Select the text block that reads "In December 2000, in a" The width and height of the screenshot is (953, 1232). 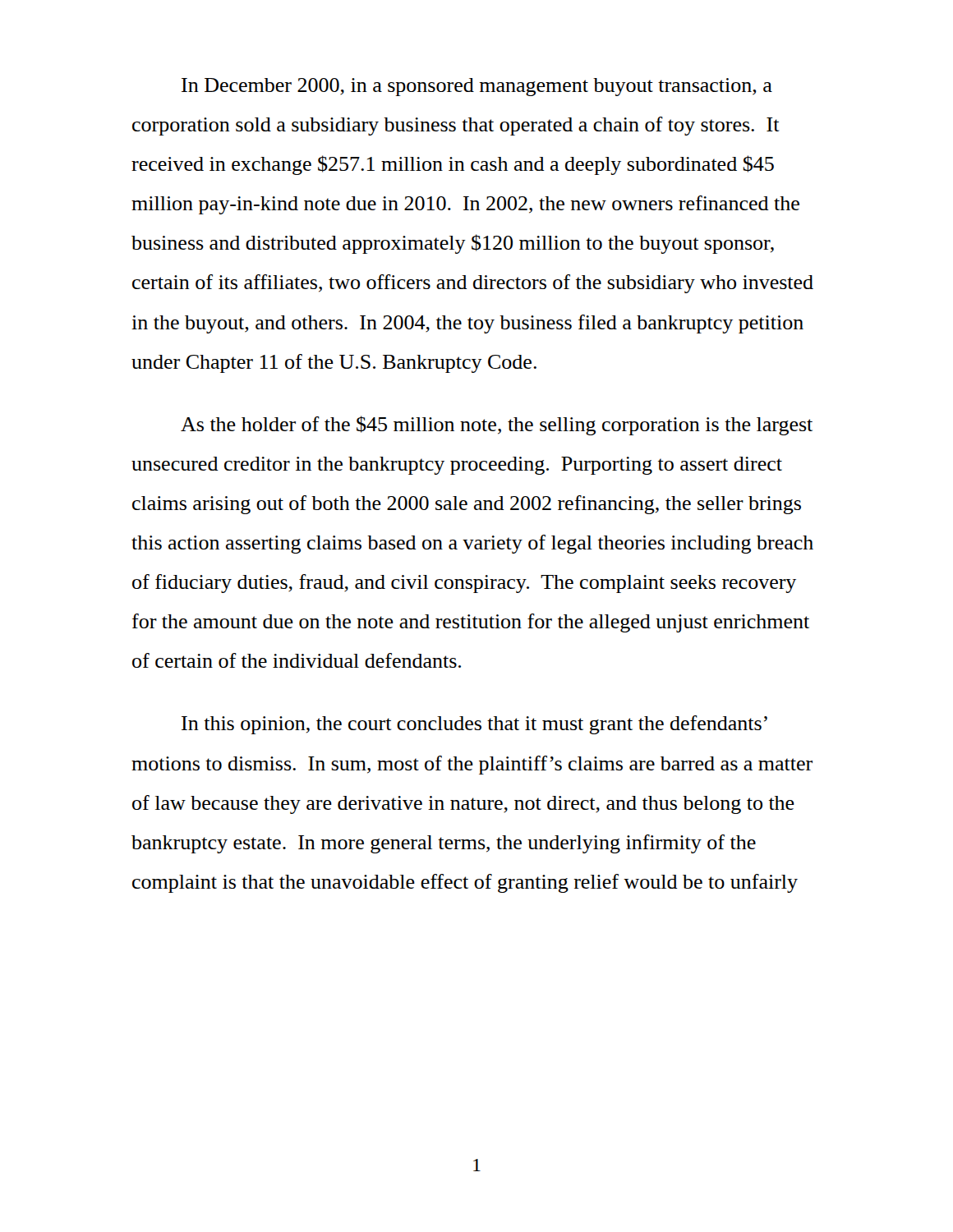pos(476,224)
